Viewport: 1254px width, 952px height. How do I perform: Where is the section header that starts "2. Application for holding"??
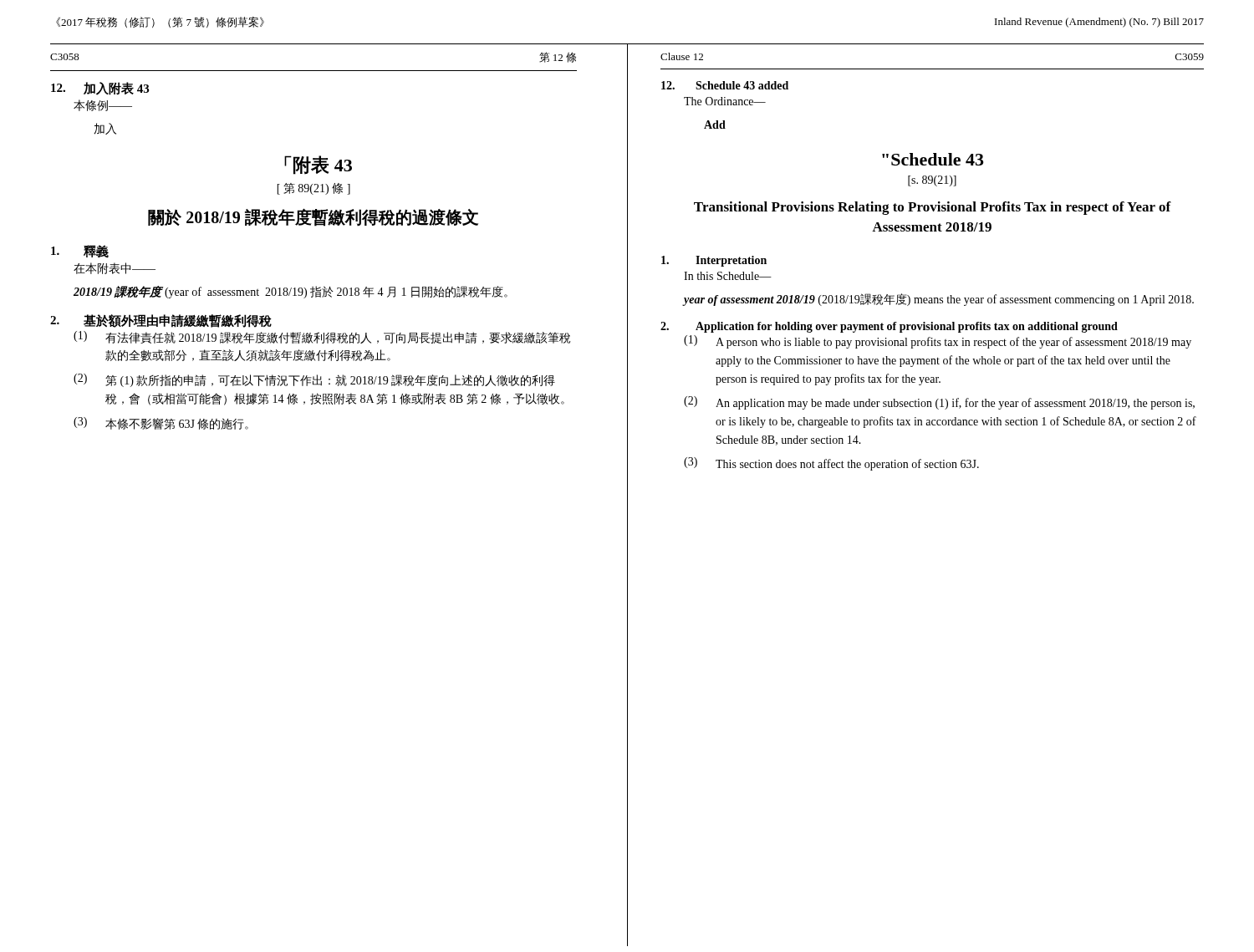pos(932,327)
